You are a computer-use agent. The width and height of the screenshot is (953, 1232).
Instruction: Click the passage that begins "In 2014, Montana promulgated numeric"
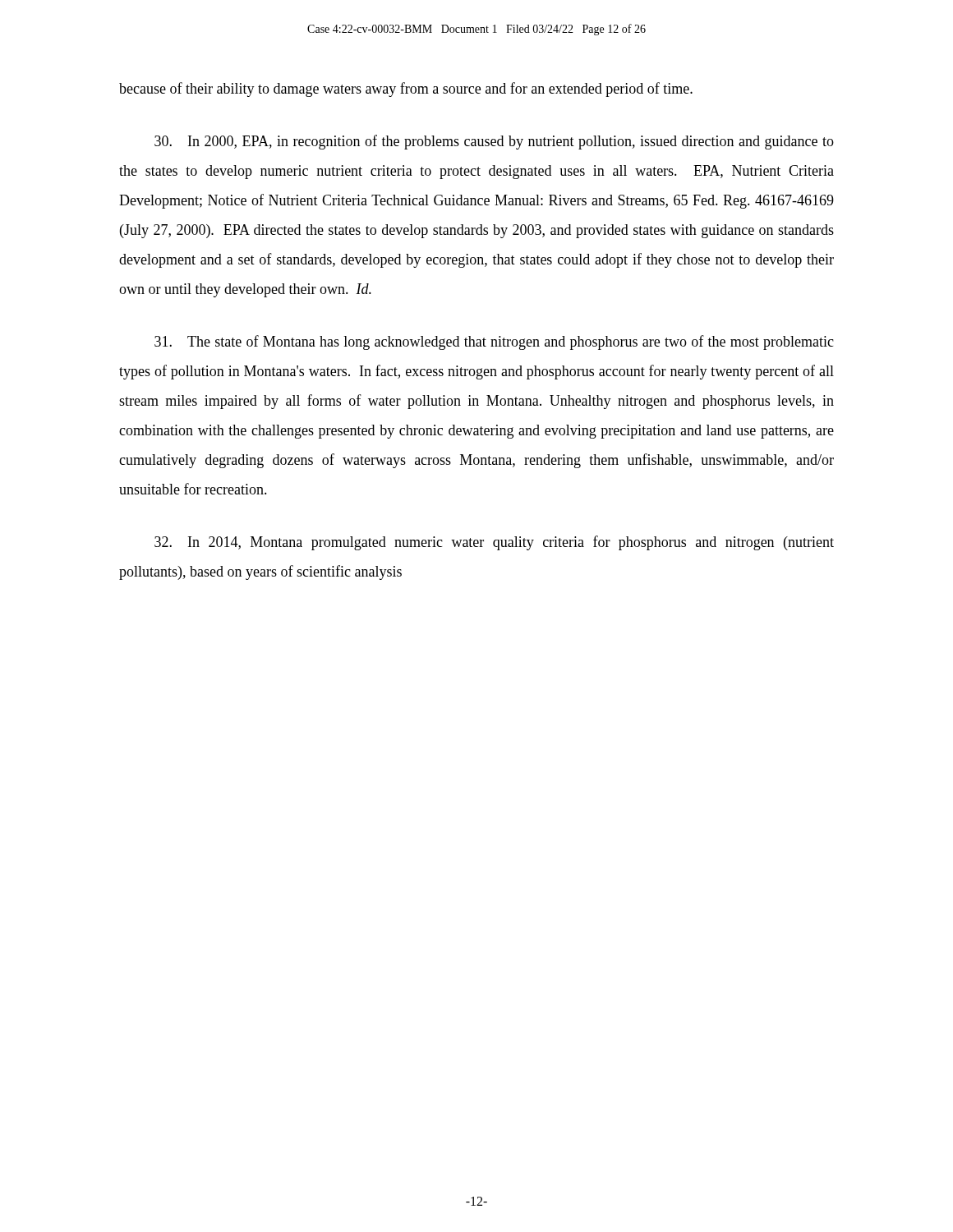click(x=476, y=554)
